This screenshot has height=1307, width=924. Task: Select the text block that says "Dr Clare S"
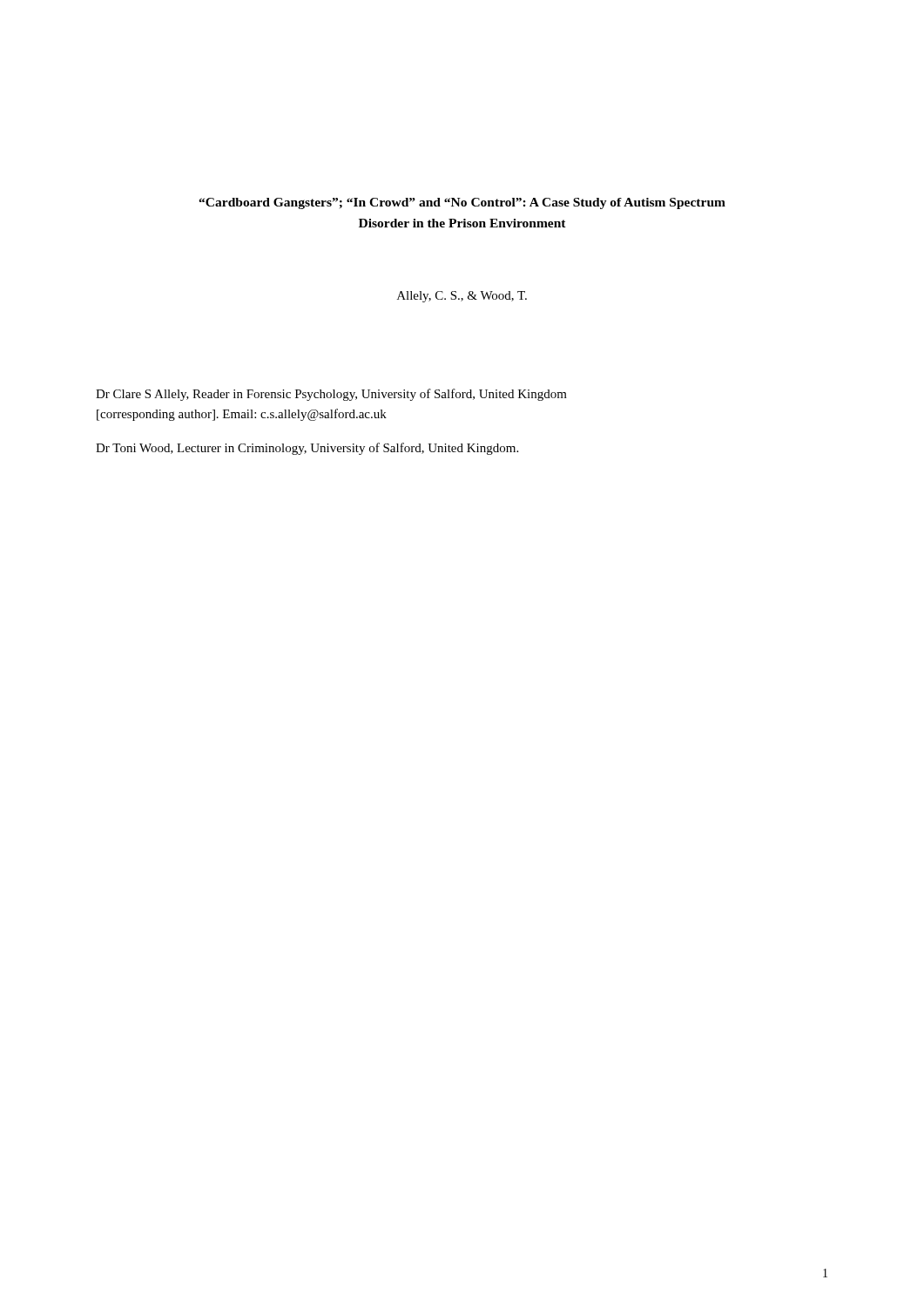point(331,404)
